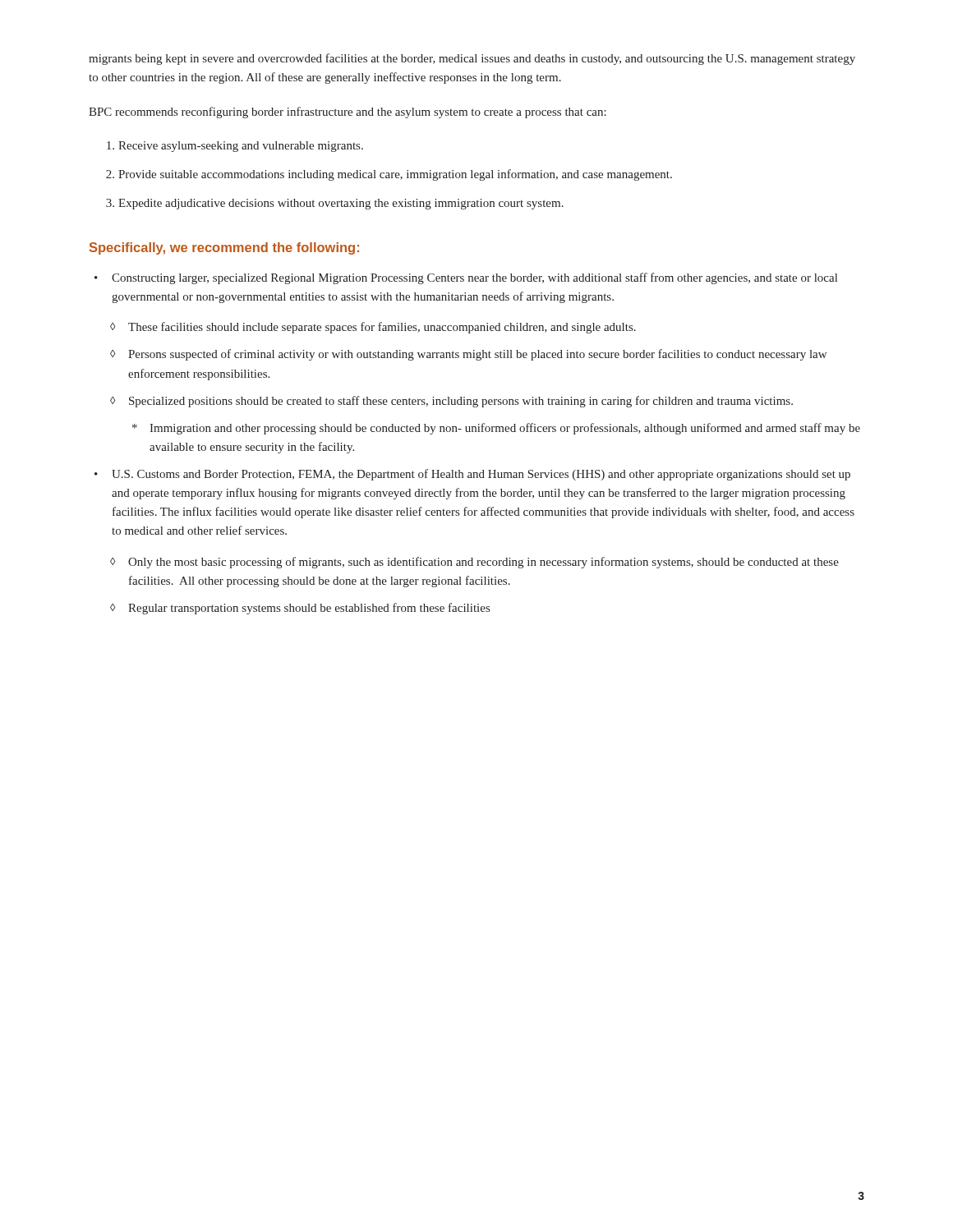Navigate to the text starting "◊ Regular transportation systems should"
The height and width of the screenshot is (1232, 953).
click(x=487, y=608)
